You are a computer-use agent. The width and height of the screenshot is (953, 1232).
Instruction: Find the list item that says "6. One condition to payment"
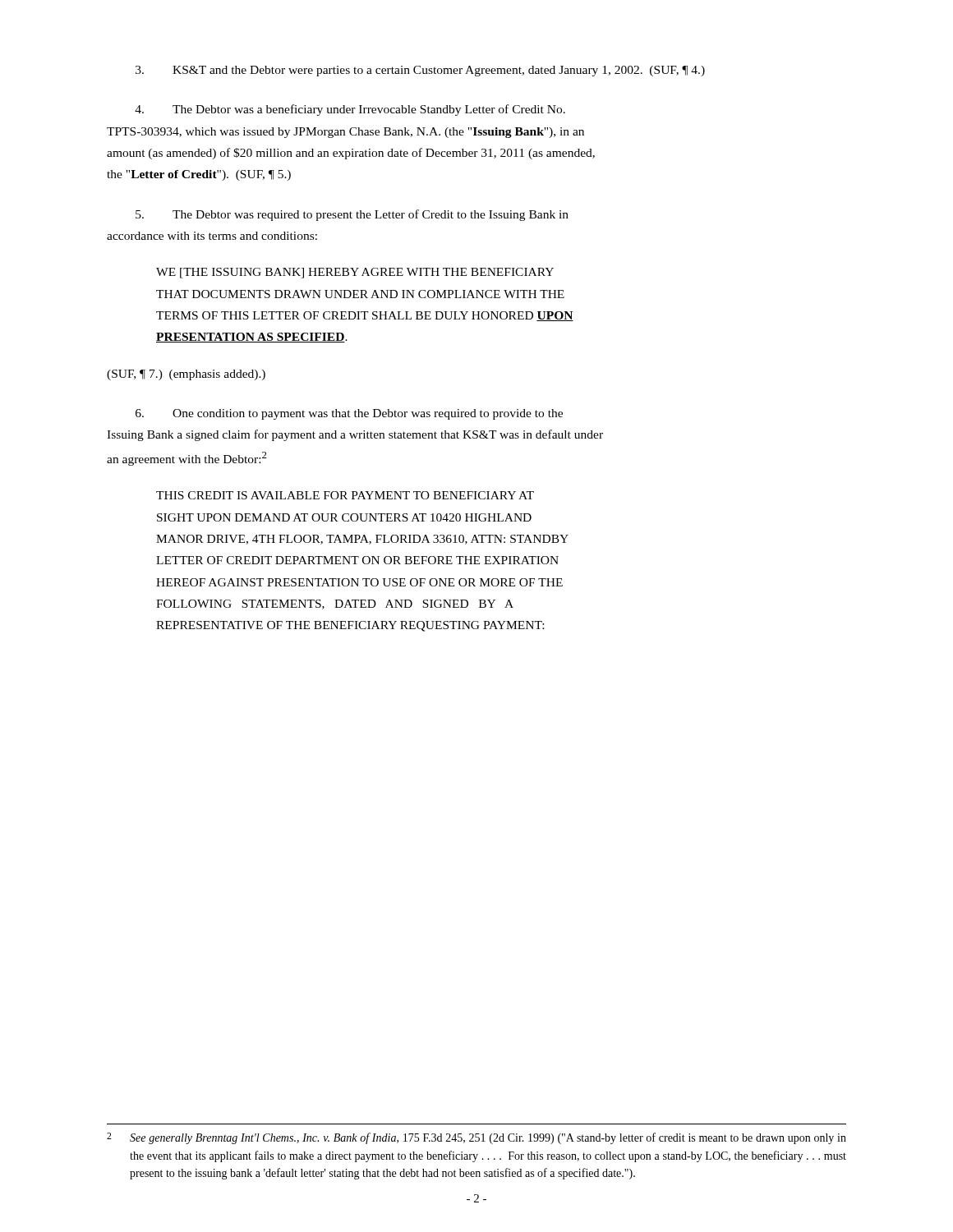tap(476, 436)
